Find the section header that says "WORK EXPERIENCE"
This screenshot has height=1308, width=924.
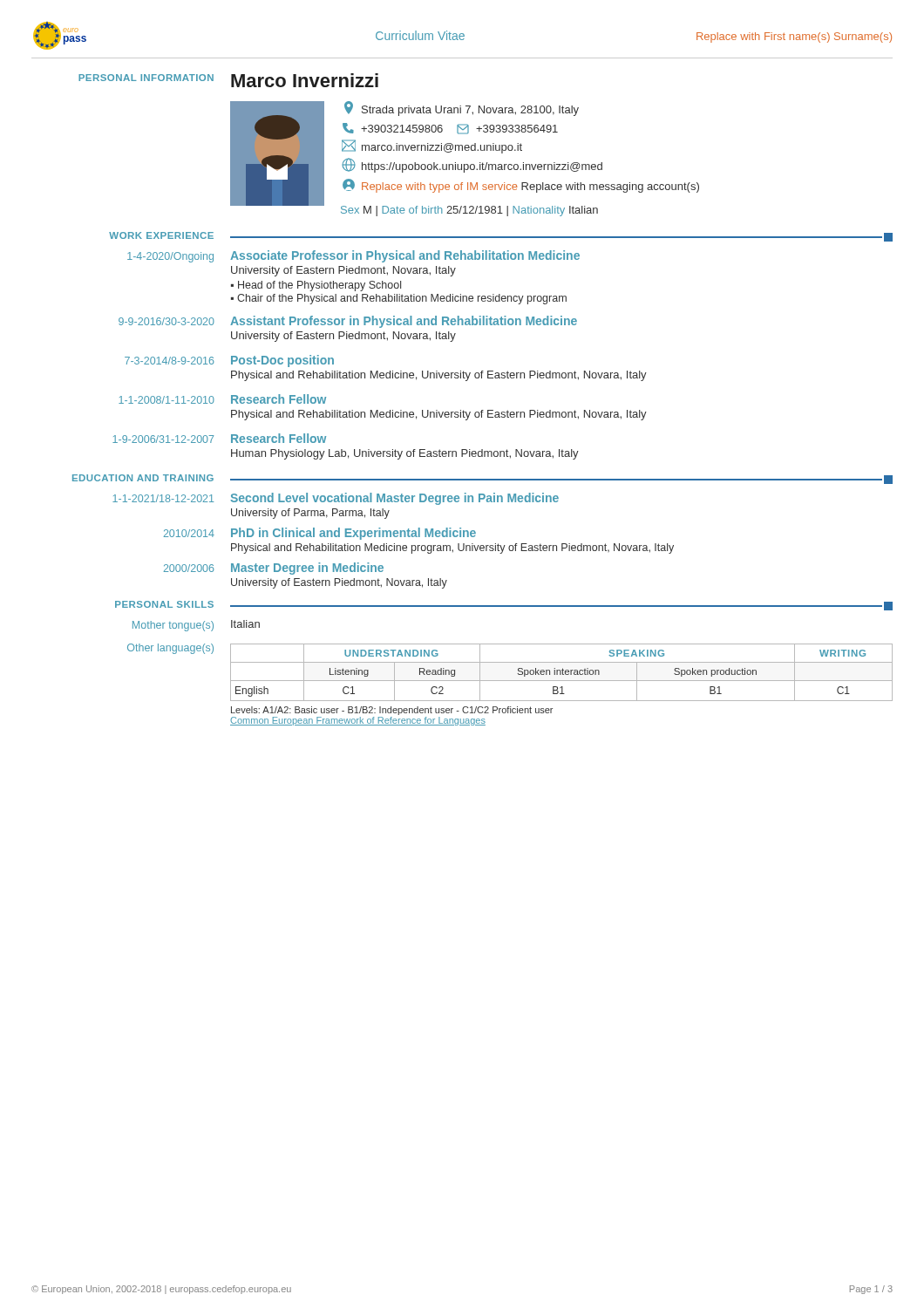click(162, 235)
